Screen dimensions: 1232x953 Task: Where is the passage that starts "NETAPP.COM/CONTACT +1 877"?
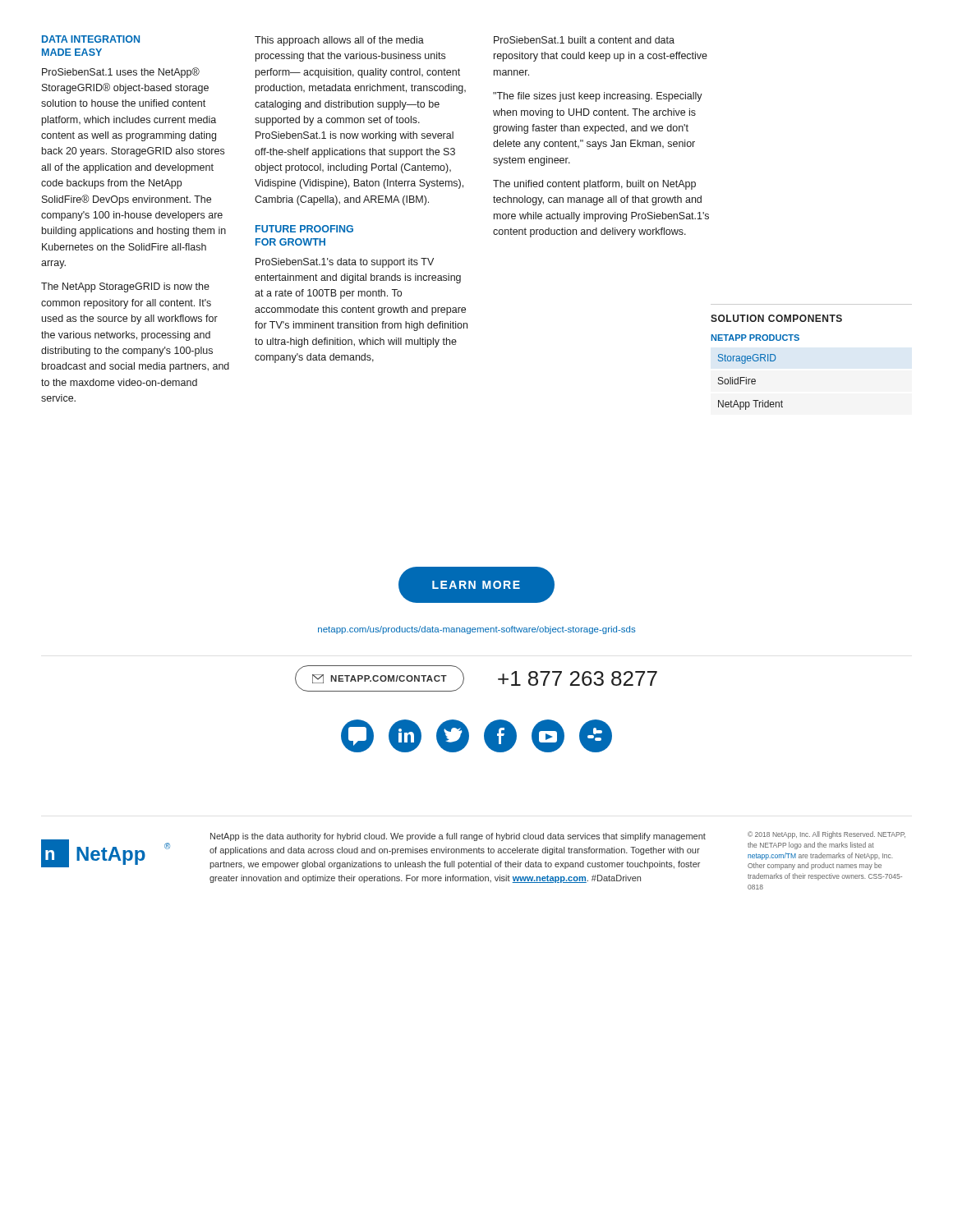coord(476,678)
